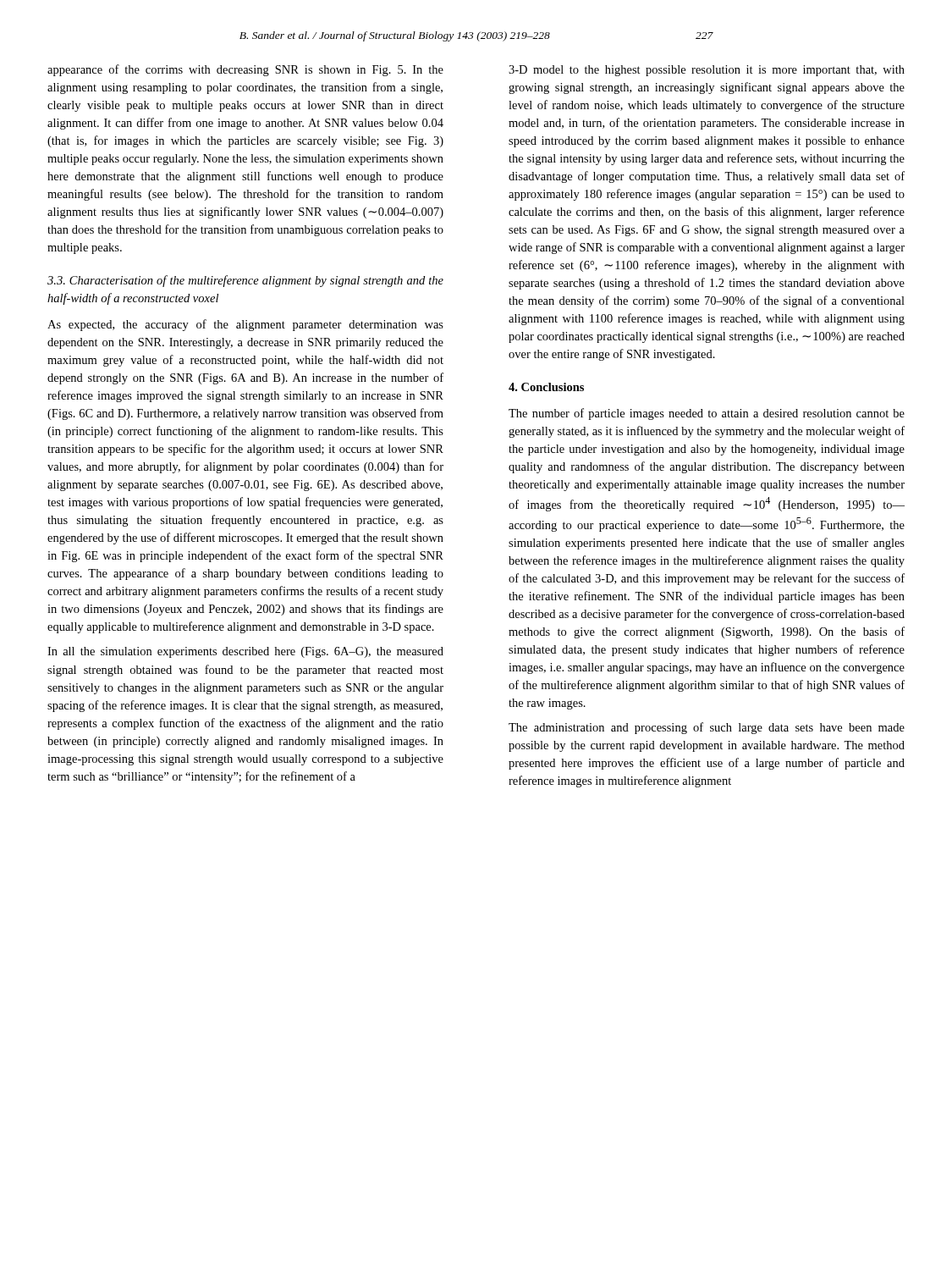
Task: Click on the element starting "The number of particle images"
Action: 707,559
